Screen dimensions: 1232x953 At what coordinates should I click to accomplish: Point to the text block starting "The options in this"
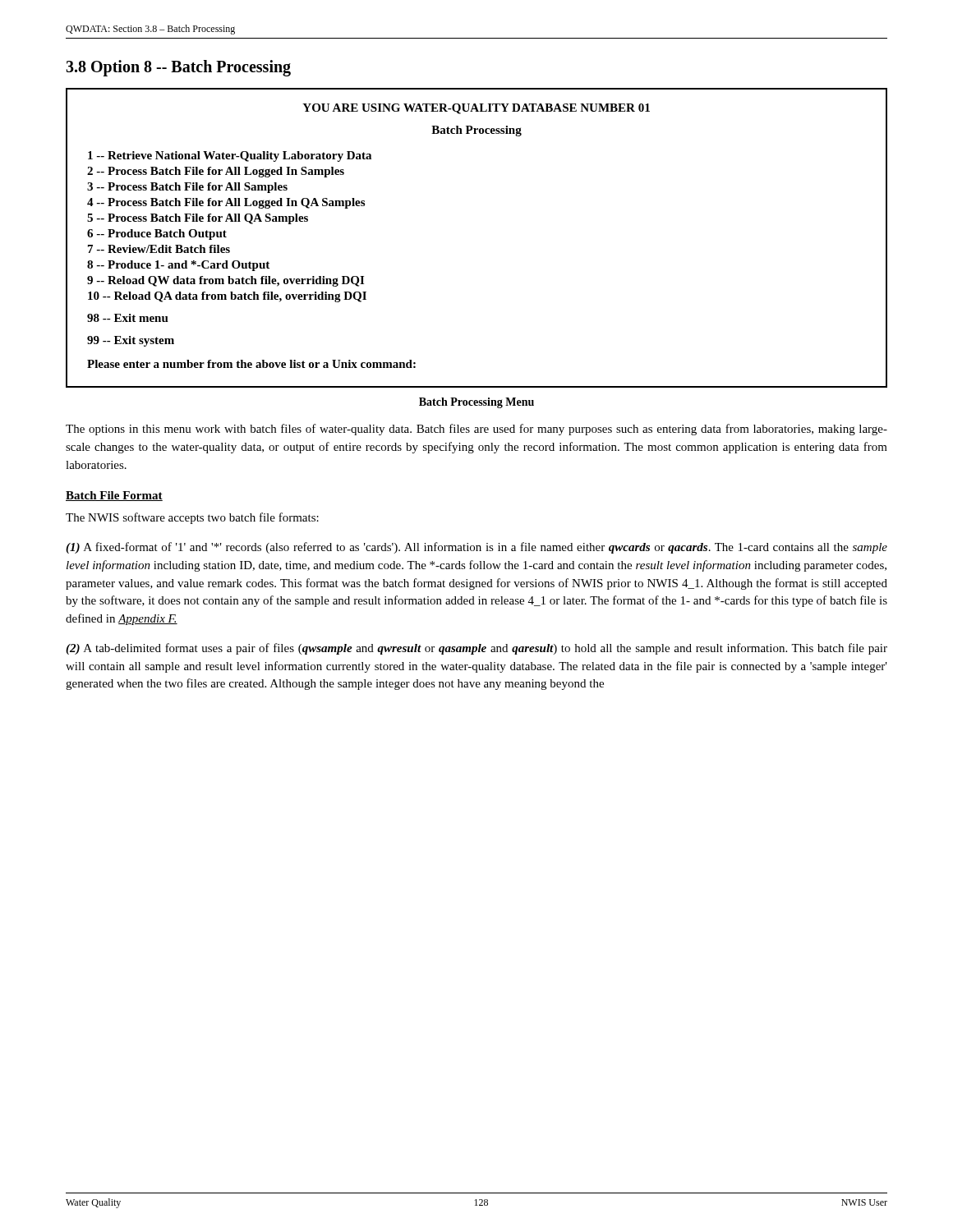click(476, 447)
